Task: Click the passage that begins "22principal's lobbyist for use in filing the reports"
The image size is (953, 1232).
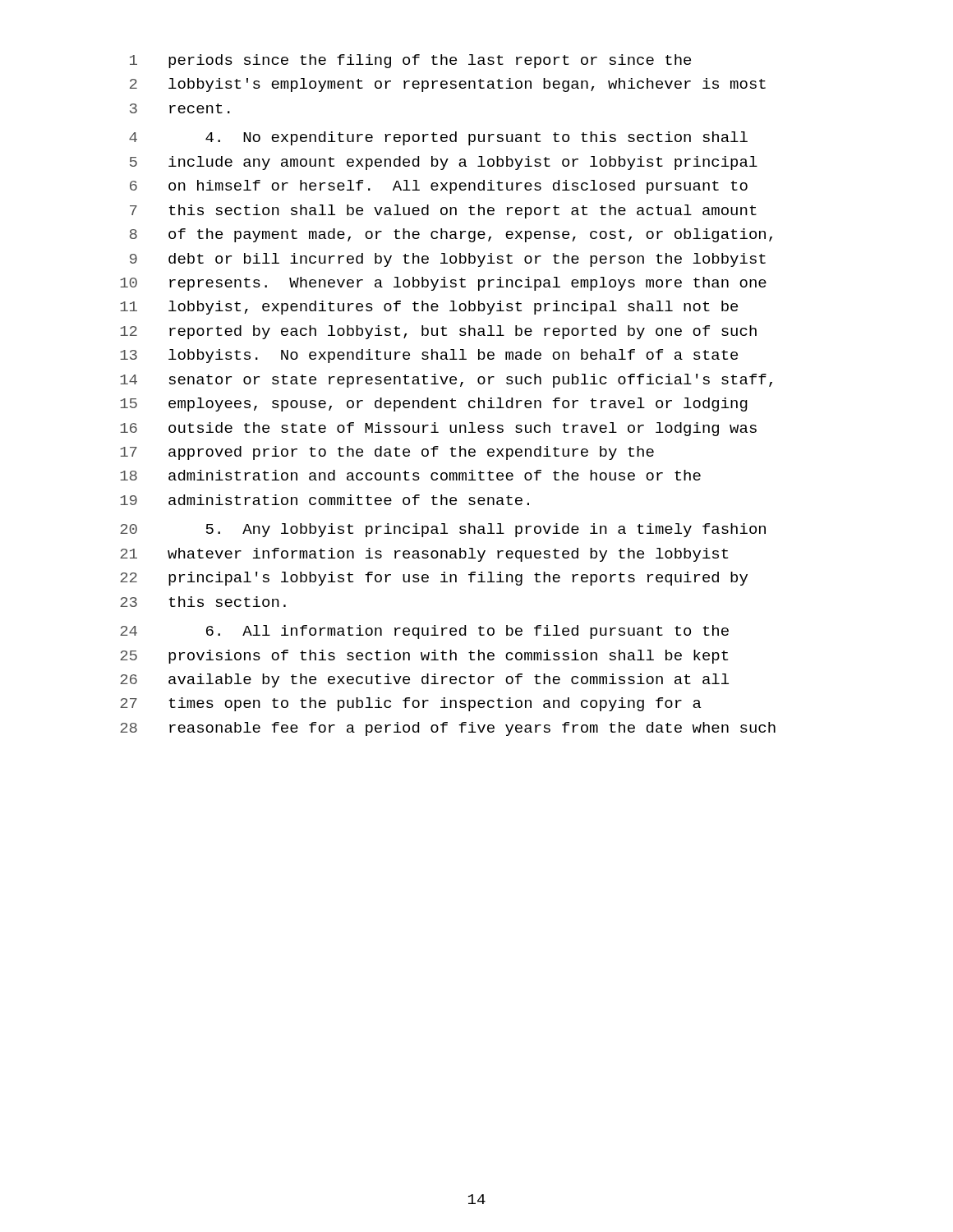Action: click(x=423, y=579)
